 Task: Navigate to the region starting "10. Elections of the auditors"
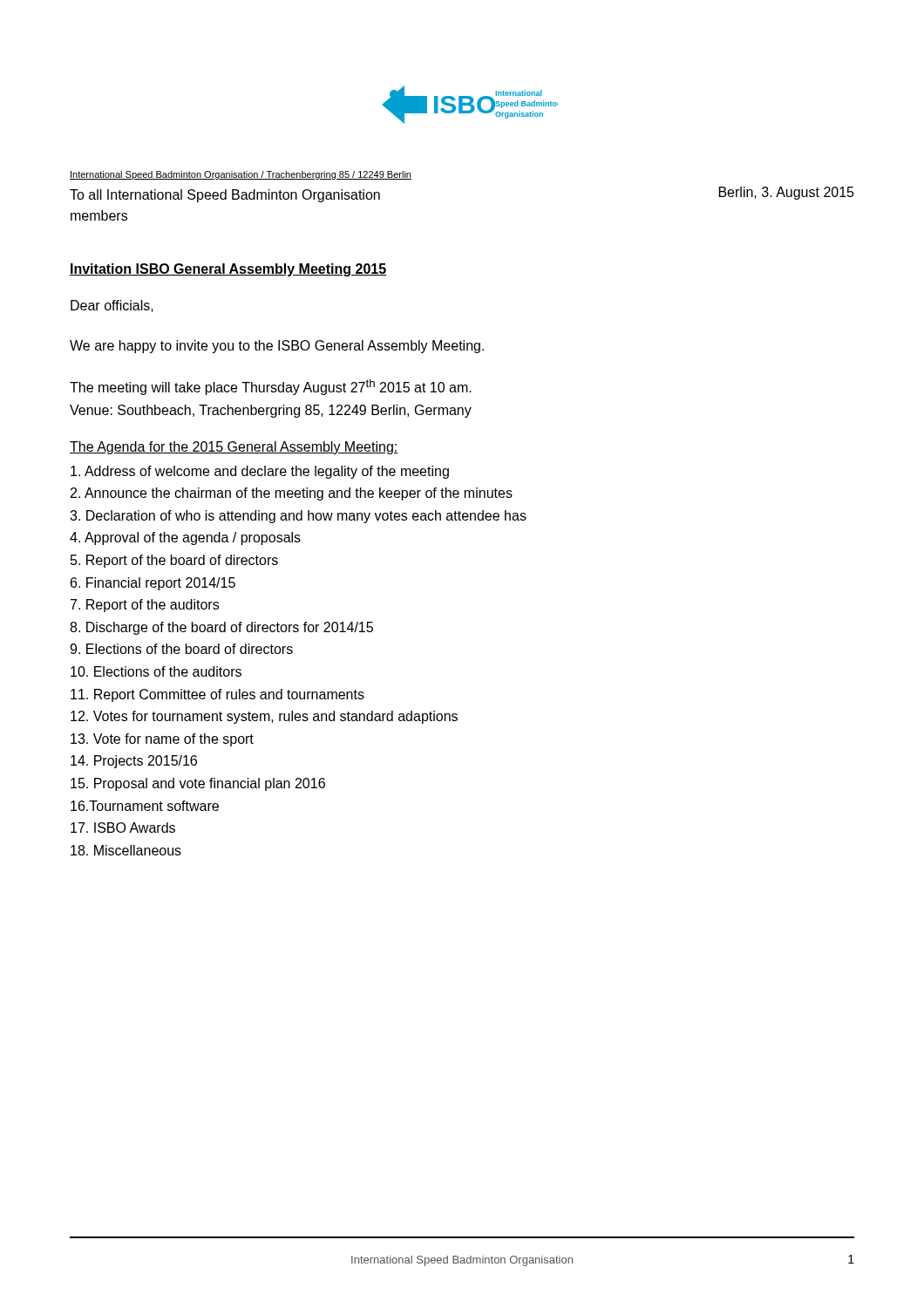[156, 672]
